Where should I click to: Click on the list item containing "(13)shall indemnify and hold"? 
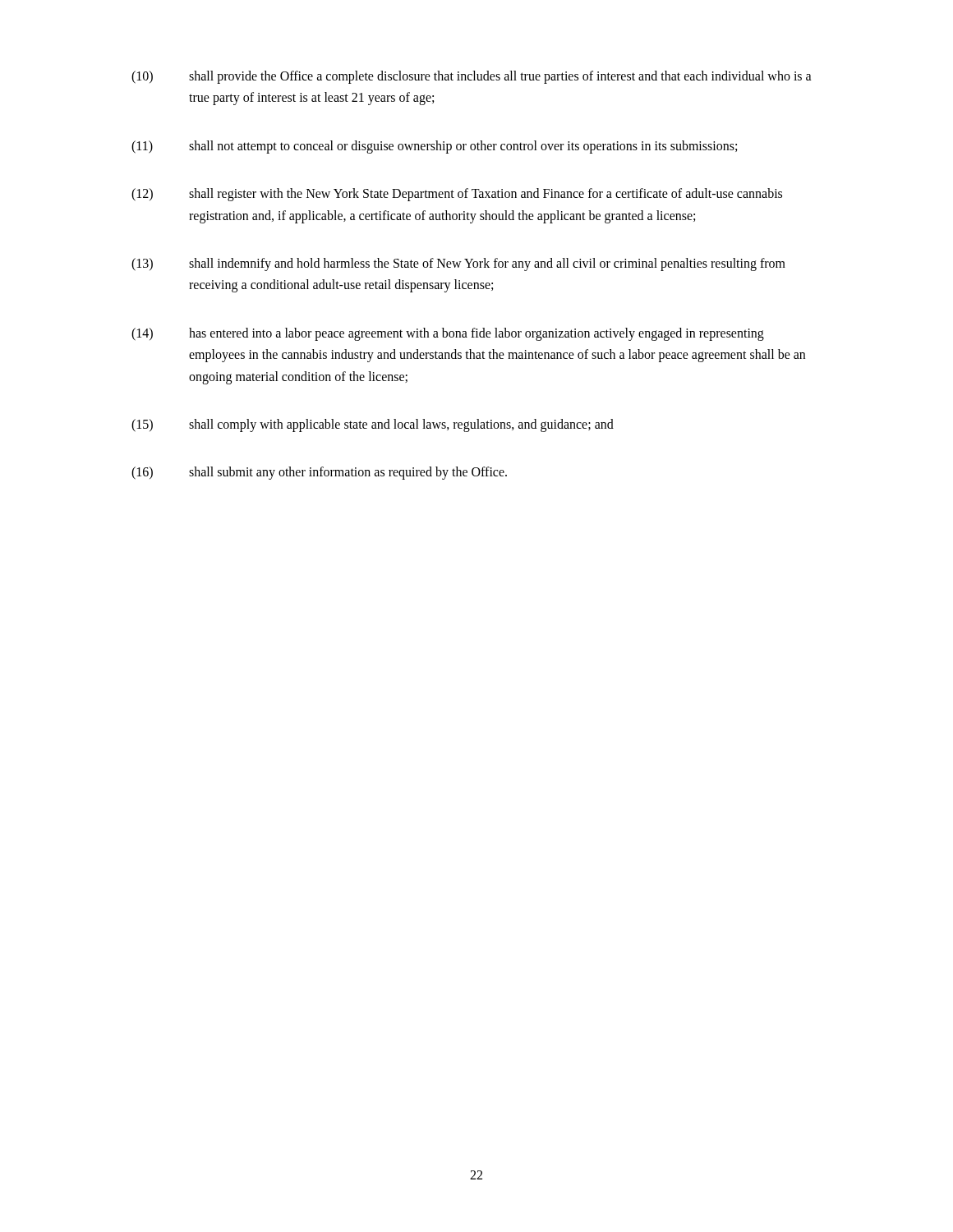point(476,275)
